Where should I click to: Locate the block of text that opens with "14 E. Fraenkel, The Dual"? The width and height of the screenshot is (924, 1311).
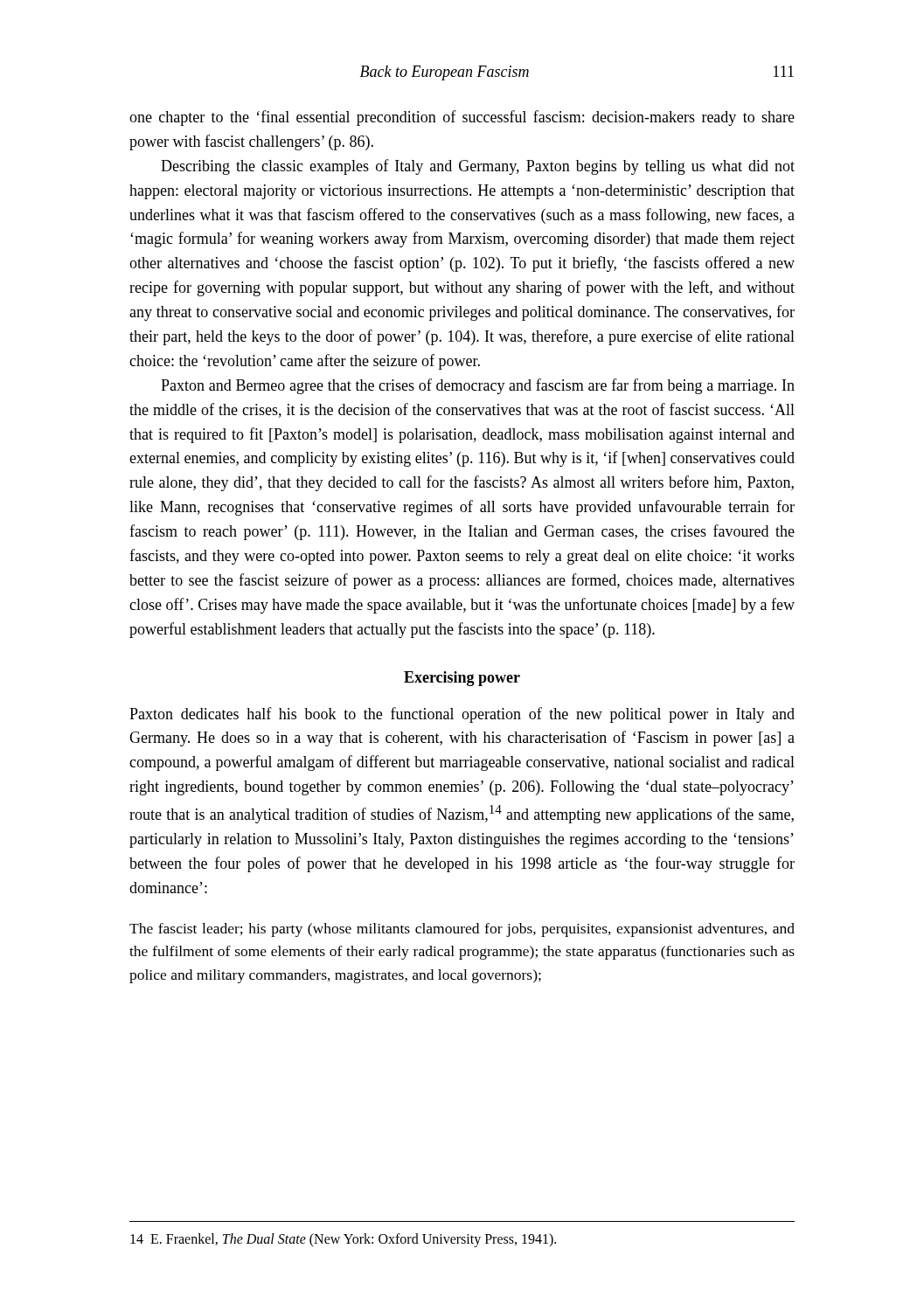point(343,1239)
